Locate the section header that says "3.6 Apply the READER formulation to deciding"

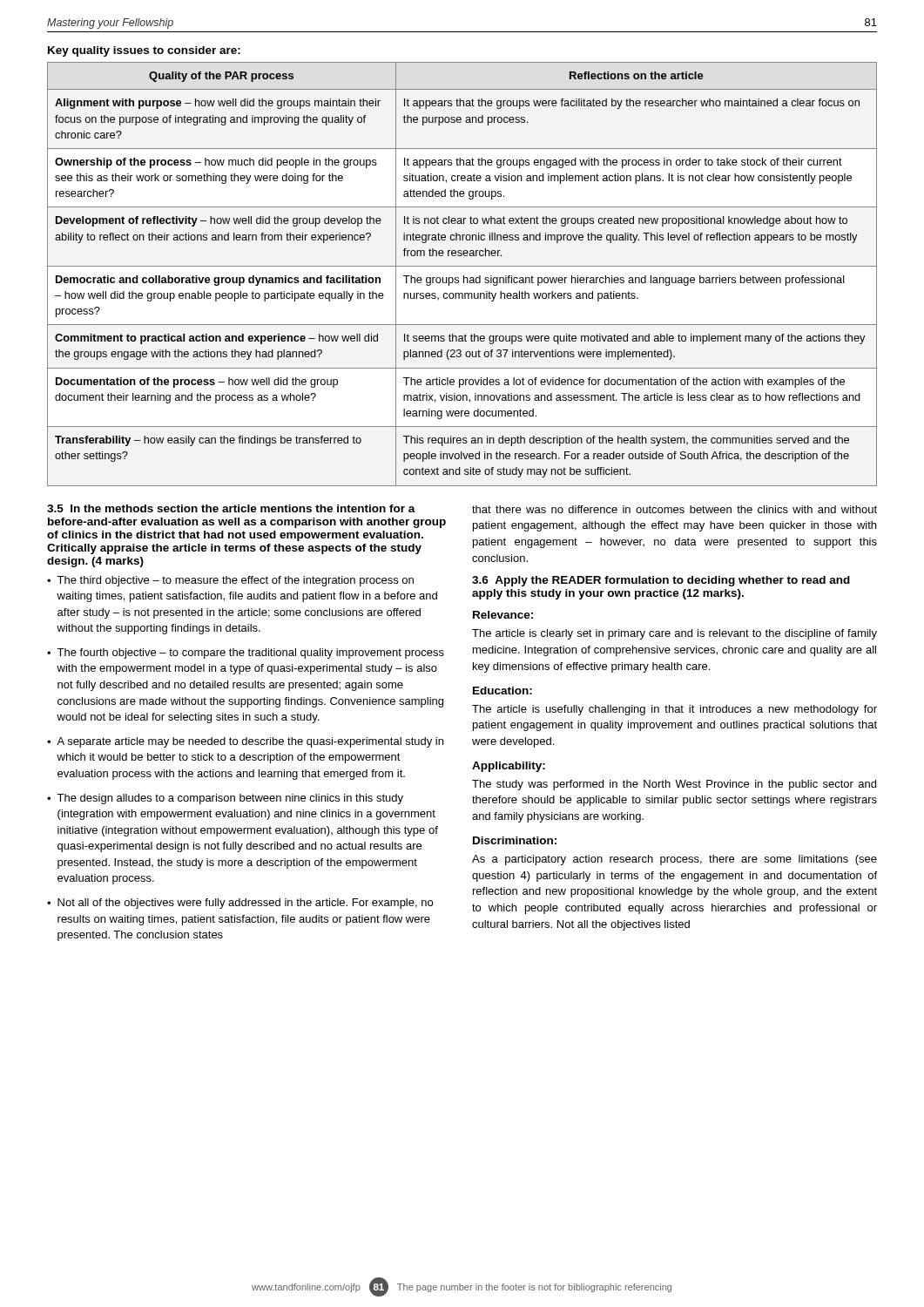tap(661, 587)
